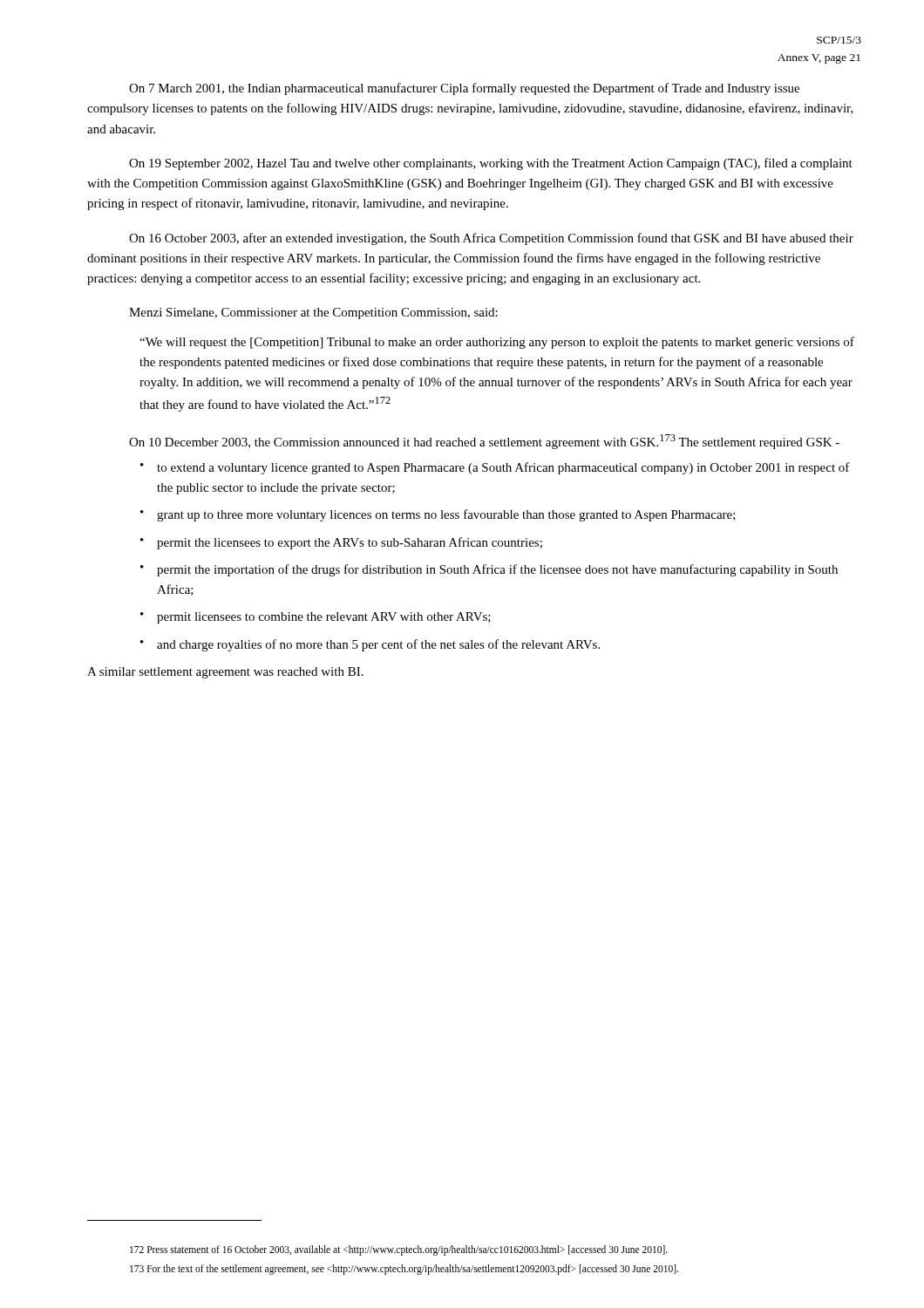Navigate to the text starting "A similar settlement agreement was"

tap(226, 671)
